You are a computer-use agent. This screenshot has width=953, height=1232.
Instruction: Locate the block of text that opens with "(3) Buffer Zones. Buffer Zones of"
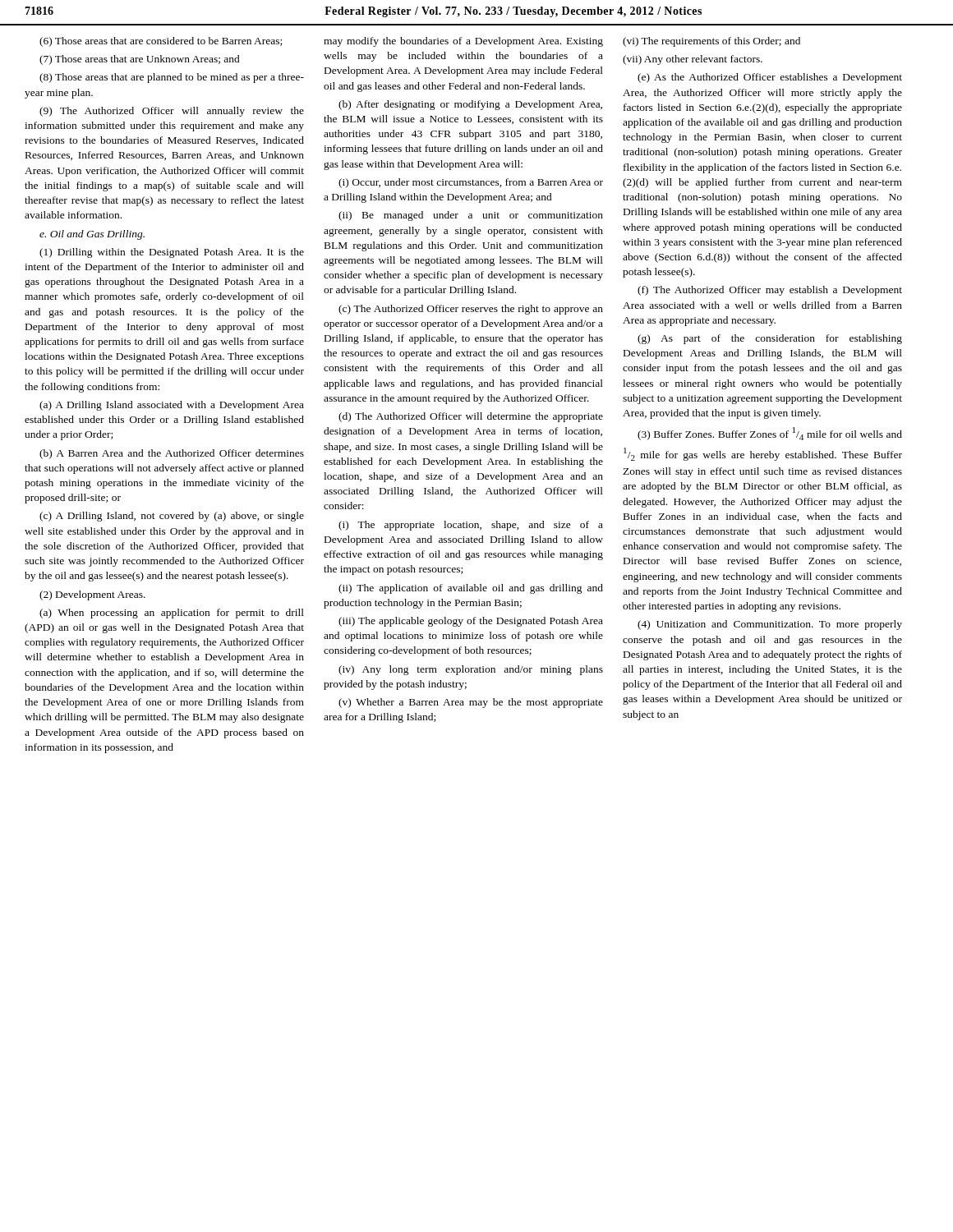coord(762,519)
